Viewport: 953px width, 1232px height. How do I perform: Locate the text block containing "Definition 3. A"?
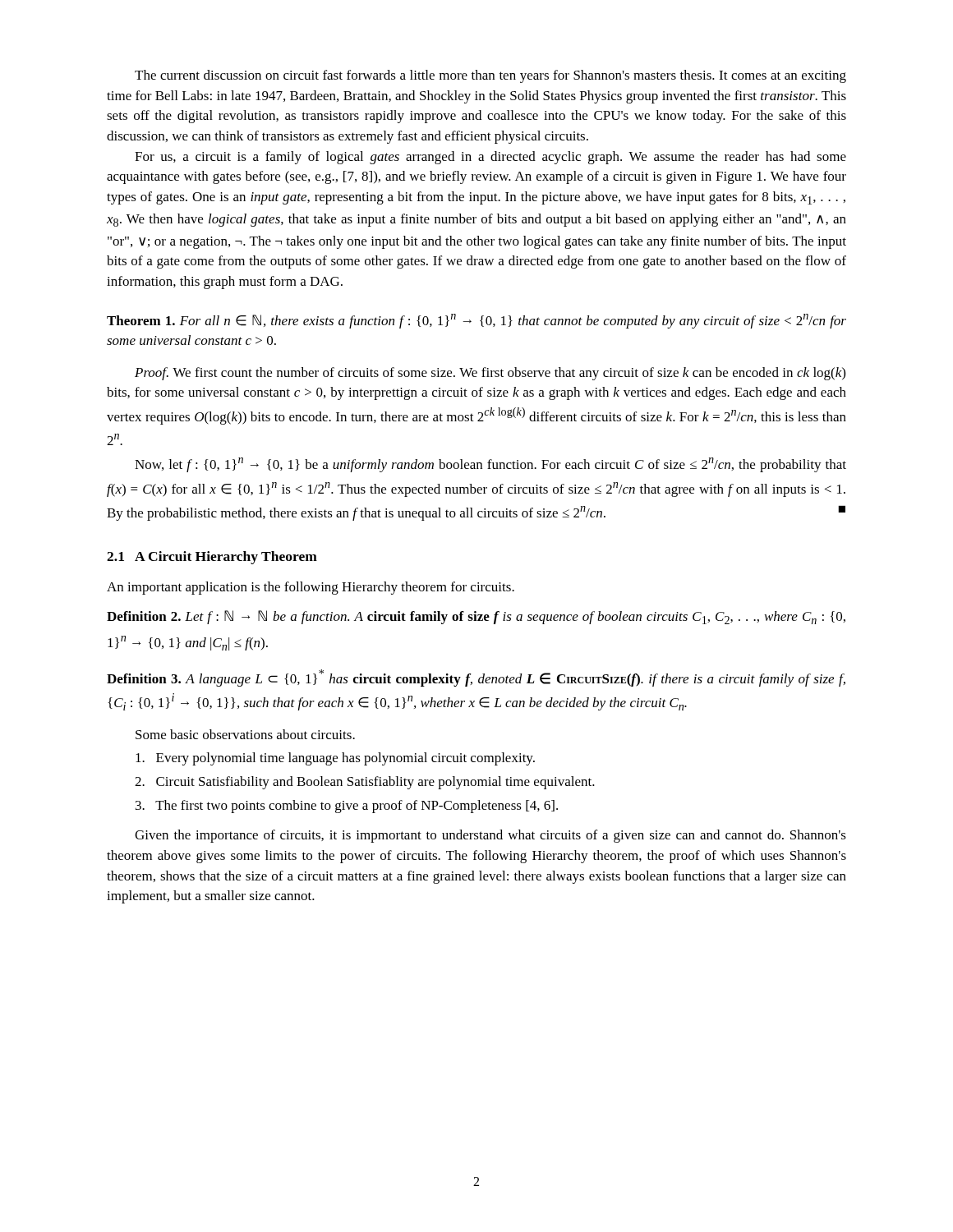tap(476, 690)
